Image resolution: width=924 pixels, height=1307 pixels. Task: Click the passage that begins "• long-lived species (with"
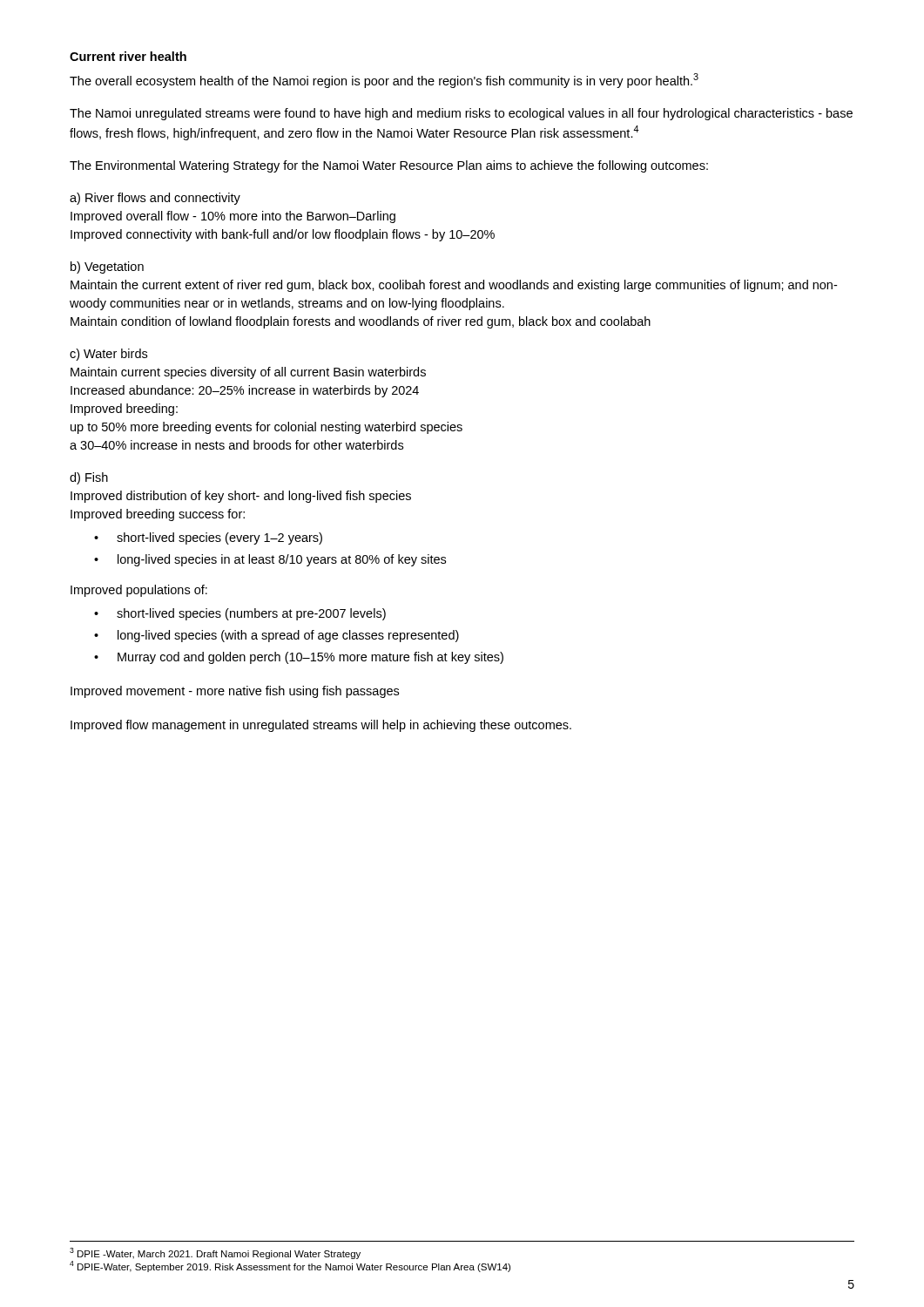click(462, 636)
